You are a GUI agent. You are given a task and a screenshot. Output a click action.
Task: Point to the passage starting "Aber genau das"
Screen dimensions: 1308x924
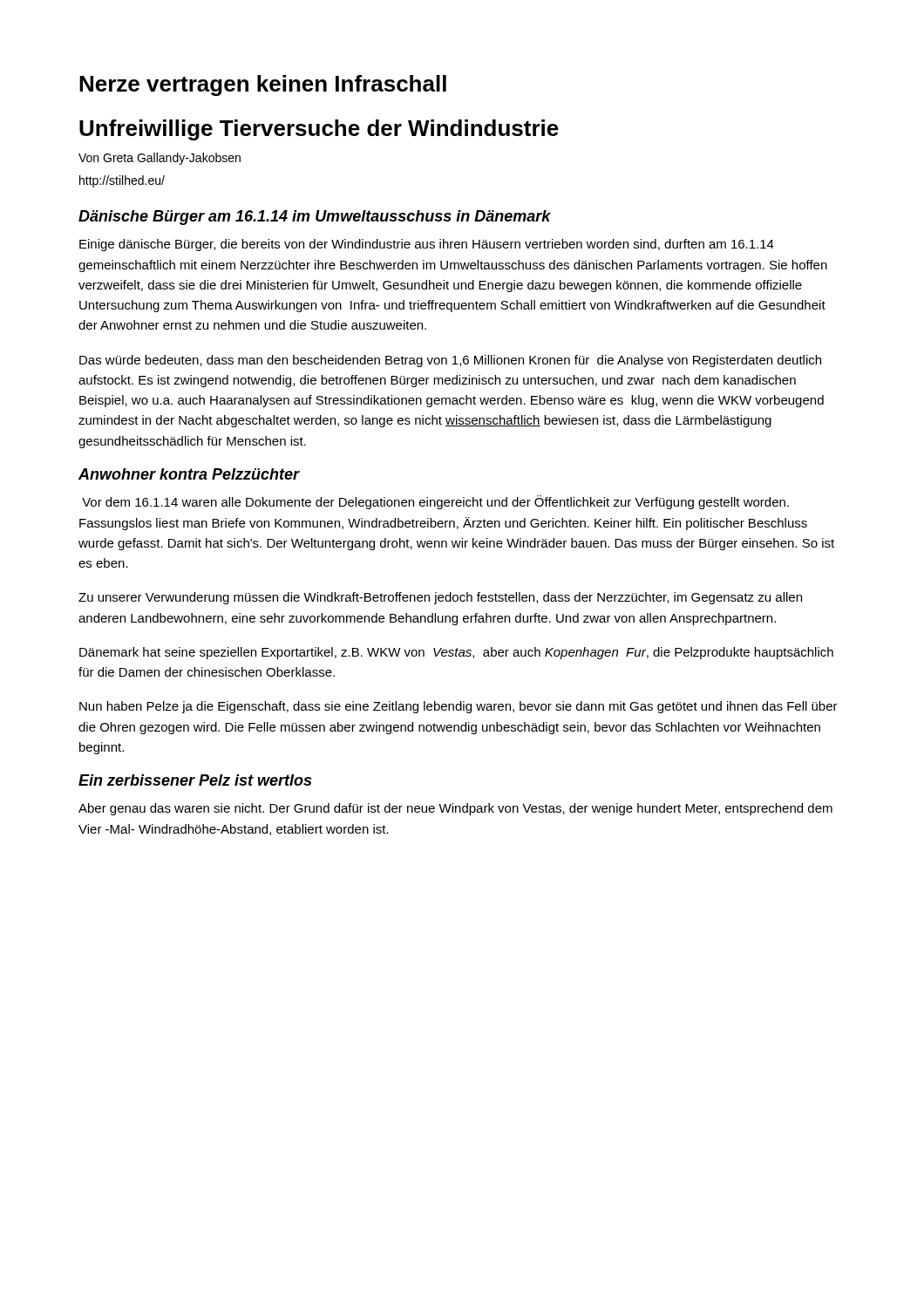click(x=462, y=819)
